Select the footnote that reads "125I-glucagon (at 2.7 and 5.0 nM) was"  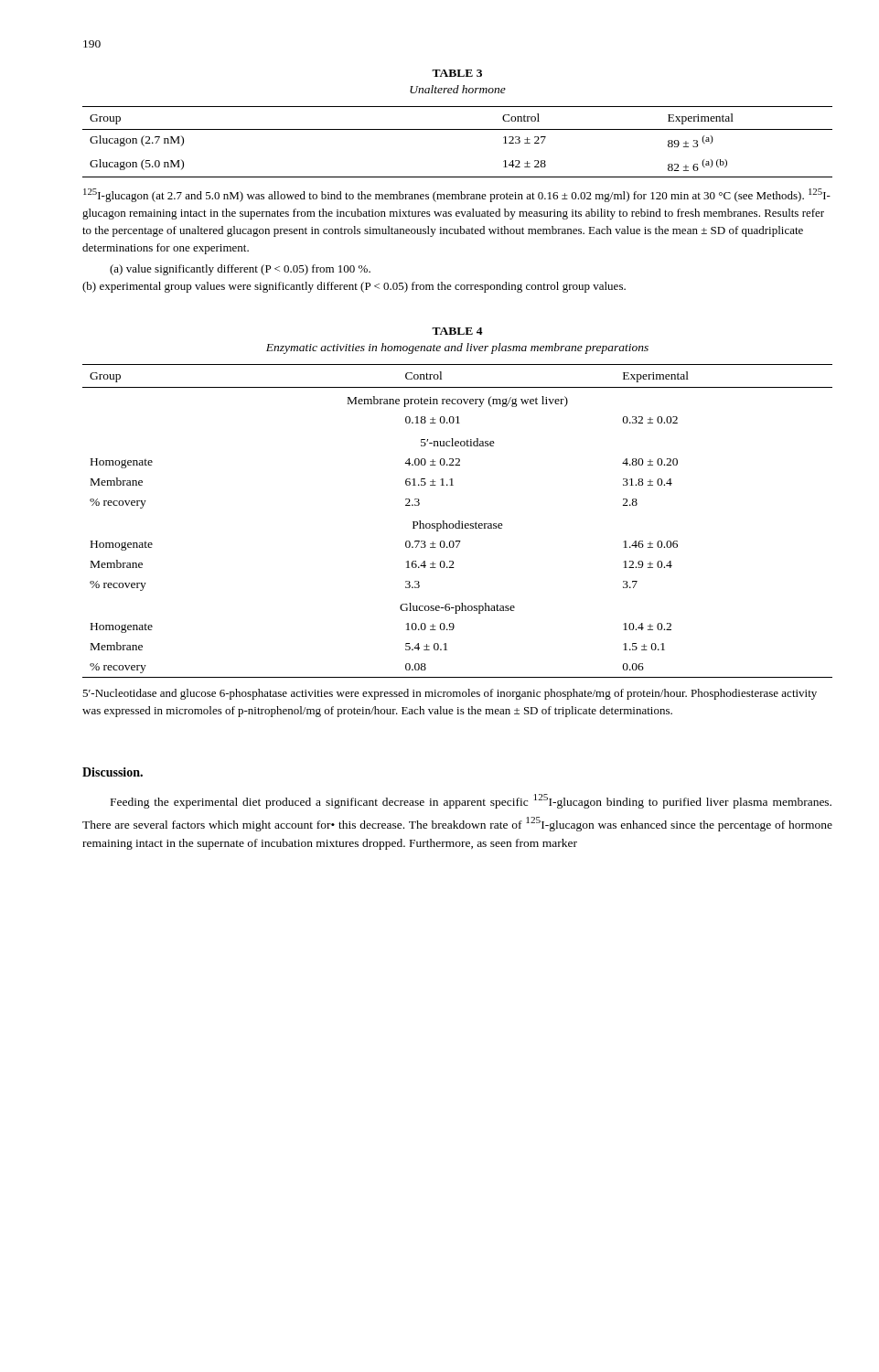pos(456,220)
